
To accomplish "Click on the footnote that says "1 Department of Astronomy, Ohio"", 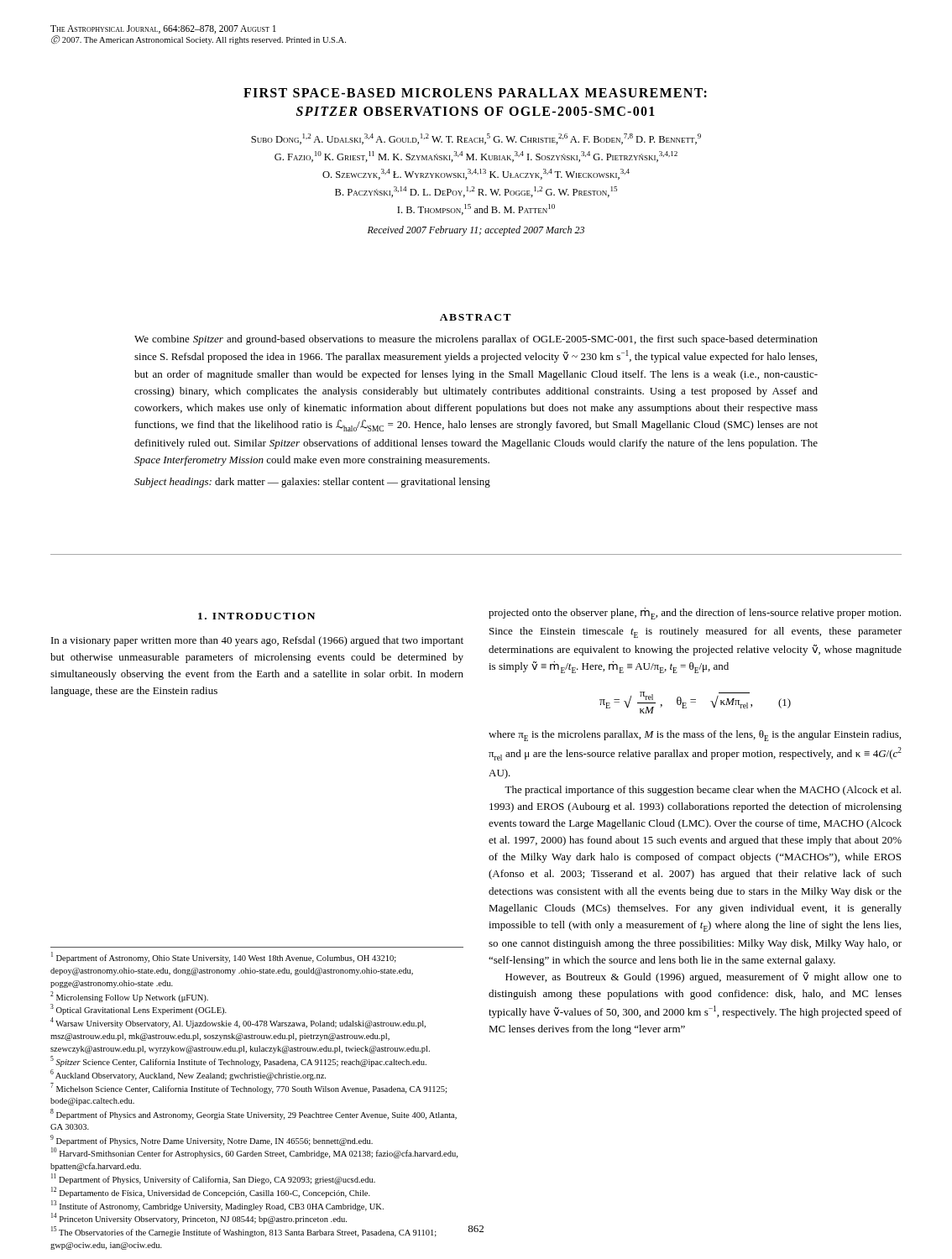I will coord(257,1101).
